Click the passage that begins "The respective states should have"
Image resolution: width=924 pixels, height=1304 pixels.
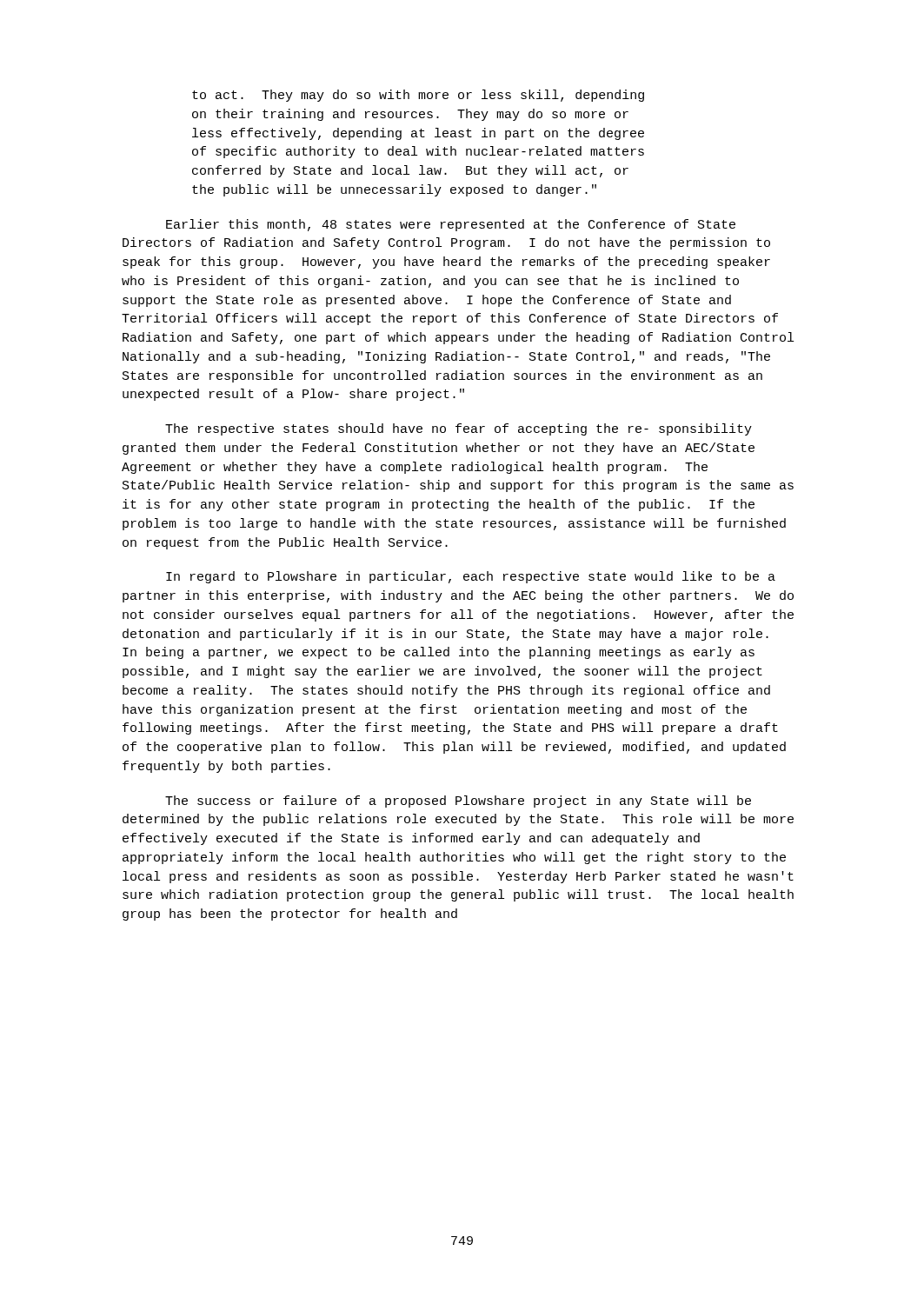458,487
